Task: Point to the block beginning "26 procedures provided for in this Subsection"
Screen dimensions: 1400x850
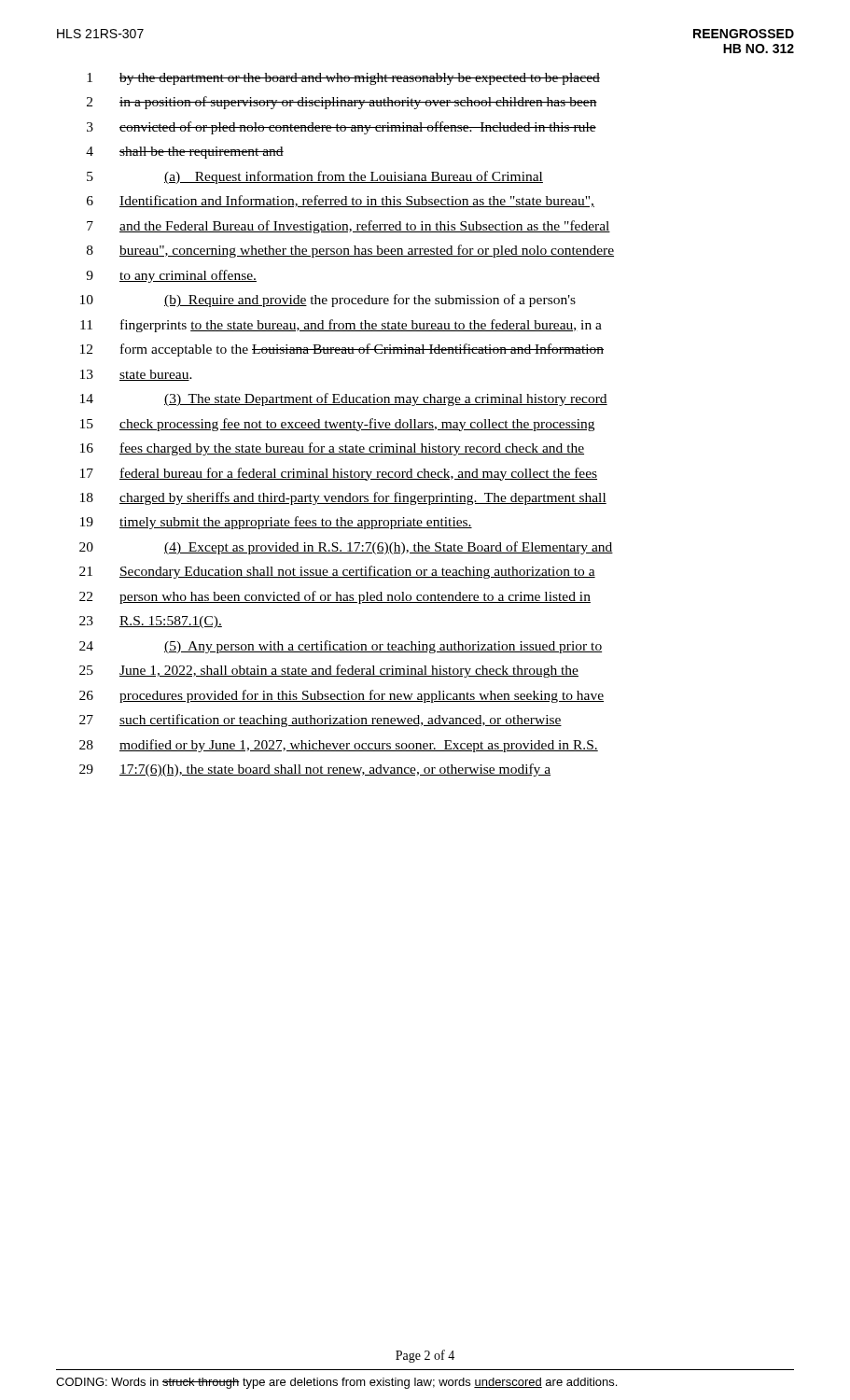Action: pyautogui.click(x=425, y=695)
